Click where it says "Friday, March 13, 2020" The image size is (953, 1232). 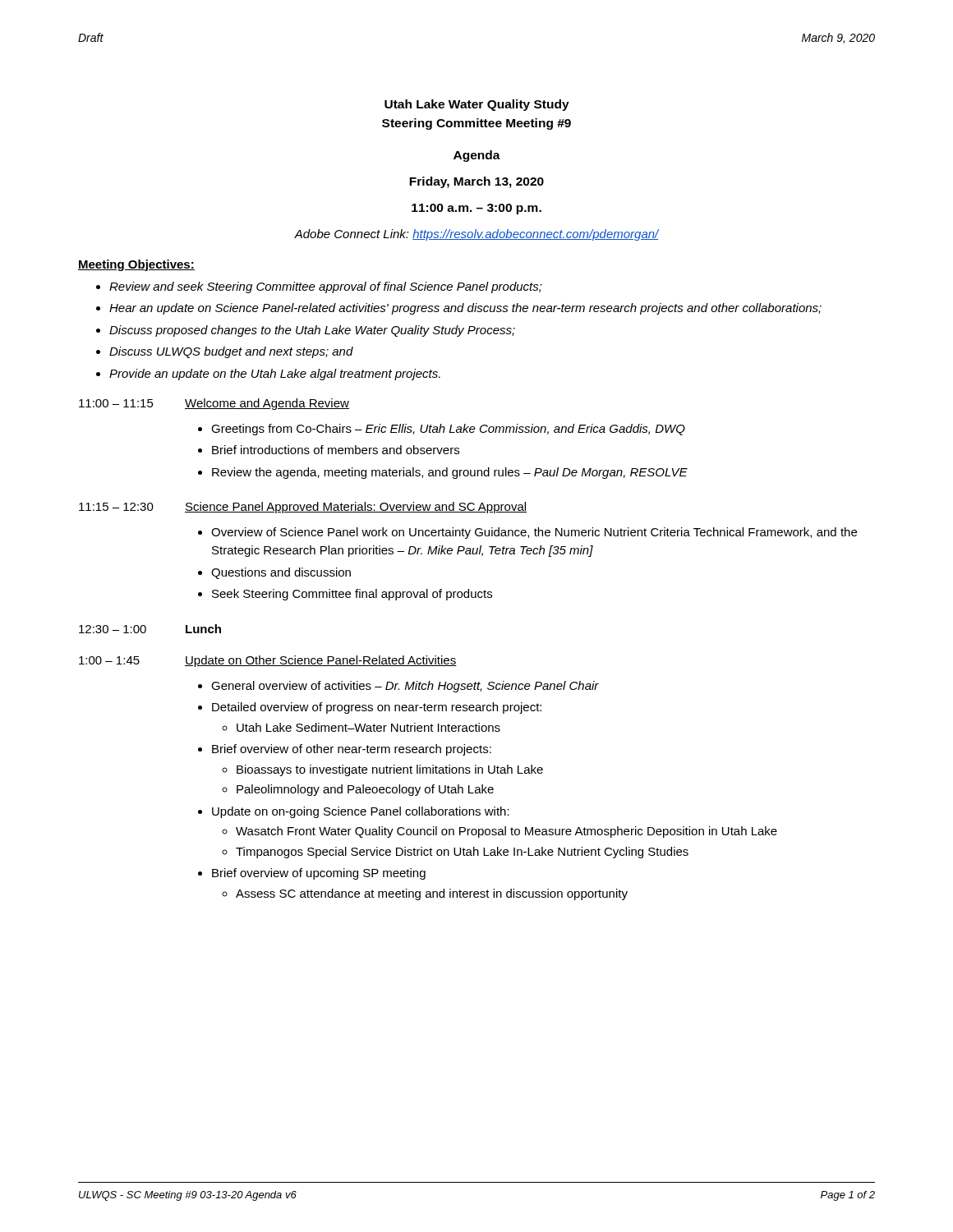tap(476, 181)
